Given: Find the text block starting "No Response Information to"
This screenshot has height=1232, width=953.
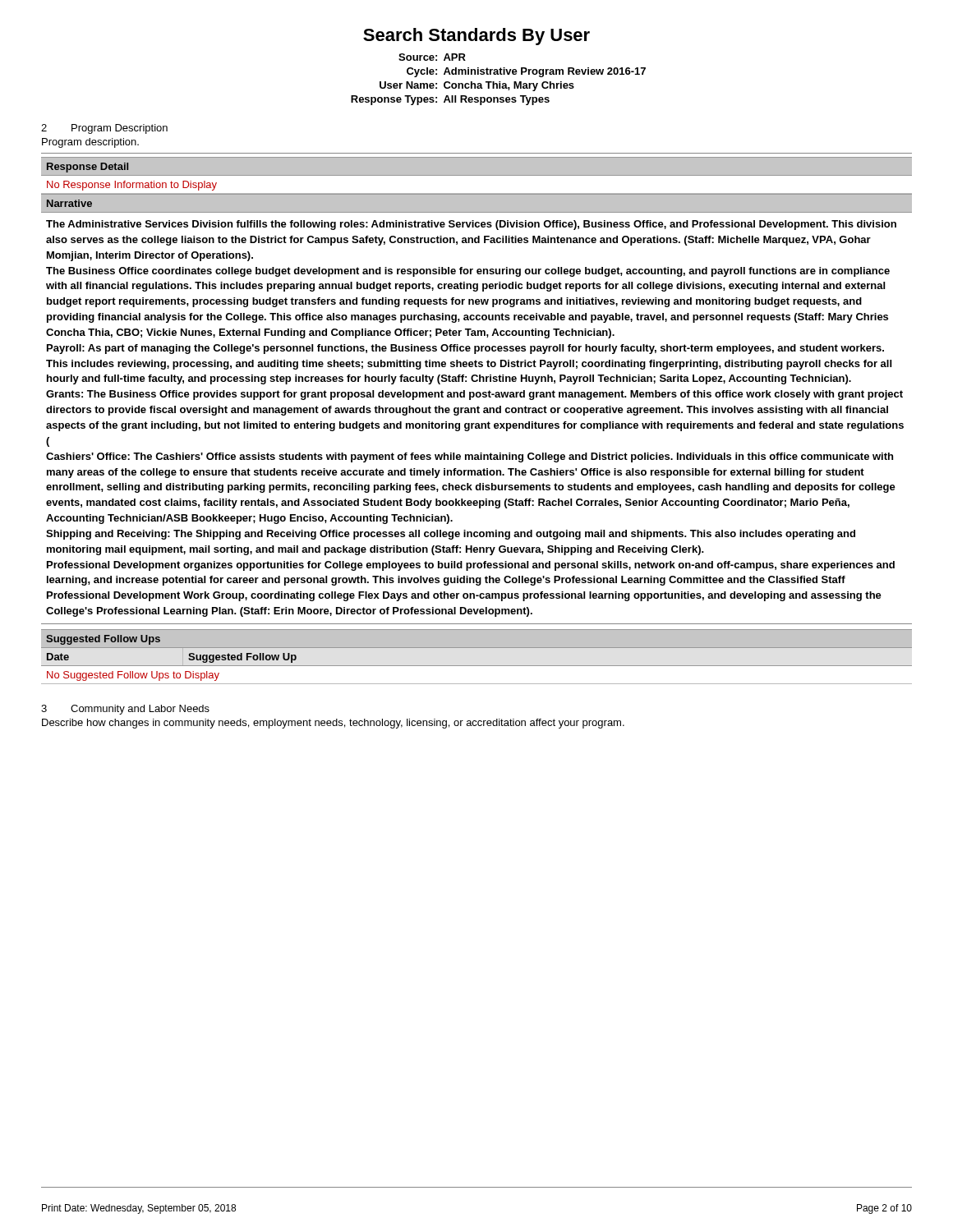Looking at the screenshot, I should point(132,184).
